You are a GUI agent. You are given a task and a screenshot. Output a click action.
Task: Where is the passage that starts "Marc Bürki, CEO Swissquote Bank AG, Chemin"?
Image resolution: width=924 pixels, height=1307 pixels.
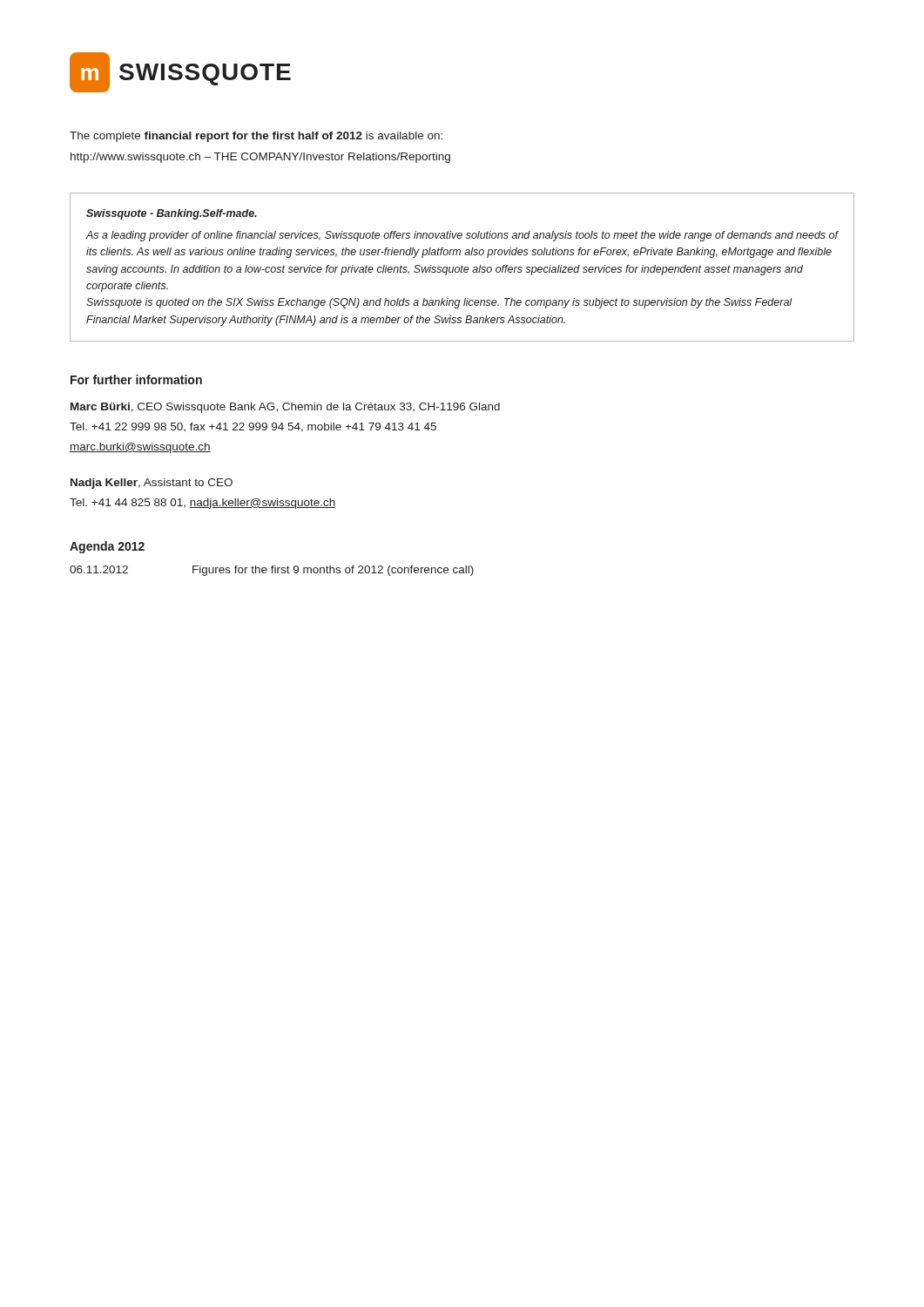285,427
